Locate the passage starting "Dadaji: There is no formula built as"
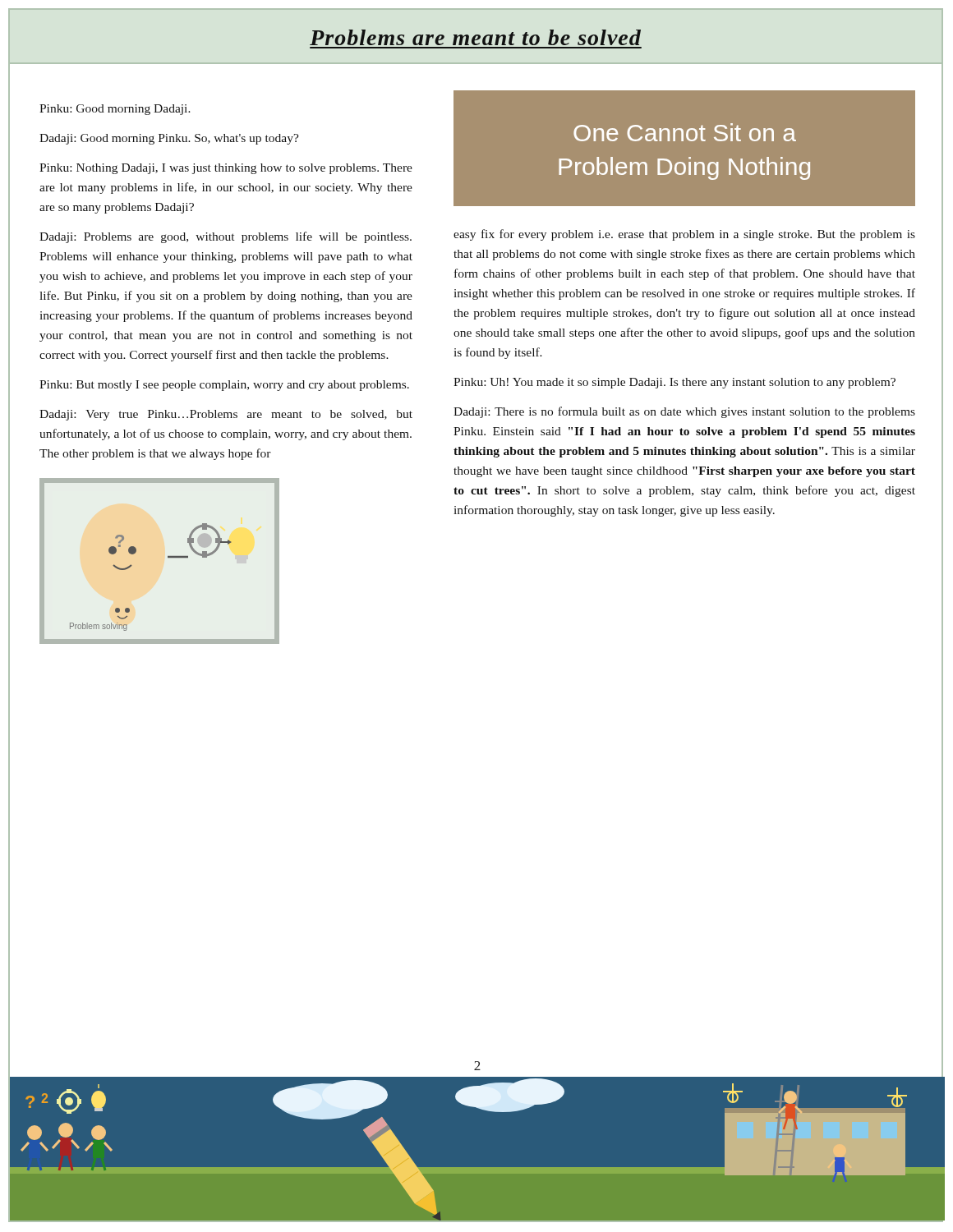 point(684,461)
